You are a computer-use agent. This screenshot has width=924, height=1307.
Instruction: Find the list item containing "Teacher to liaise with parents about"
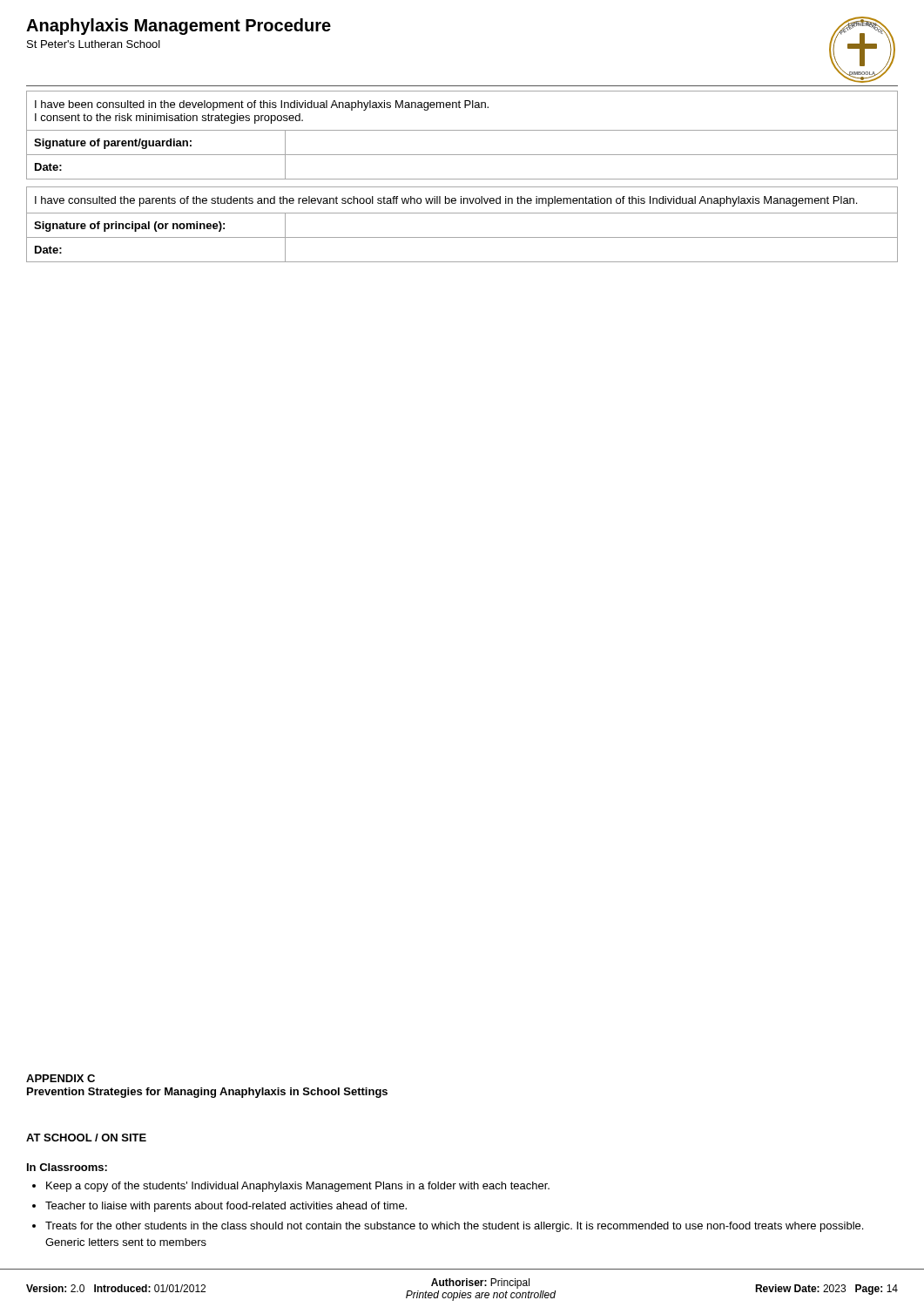click(x=227, y=1205)
